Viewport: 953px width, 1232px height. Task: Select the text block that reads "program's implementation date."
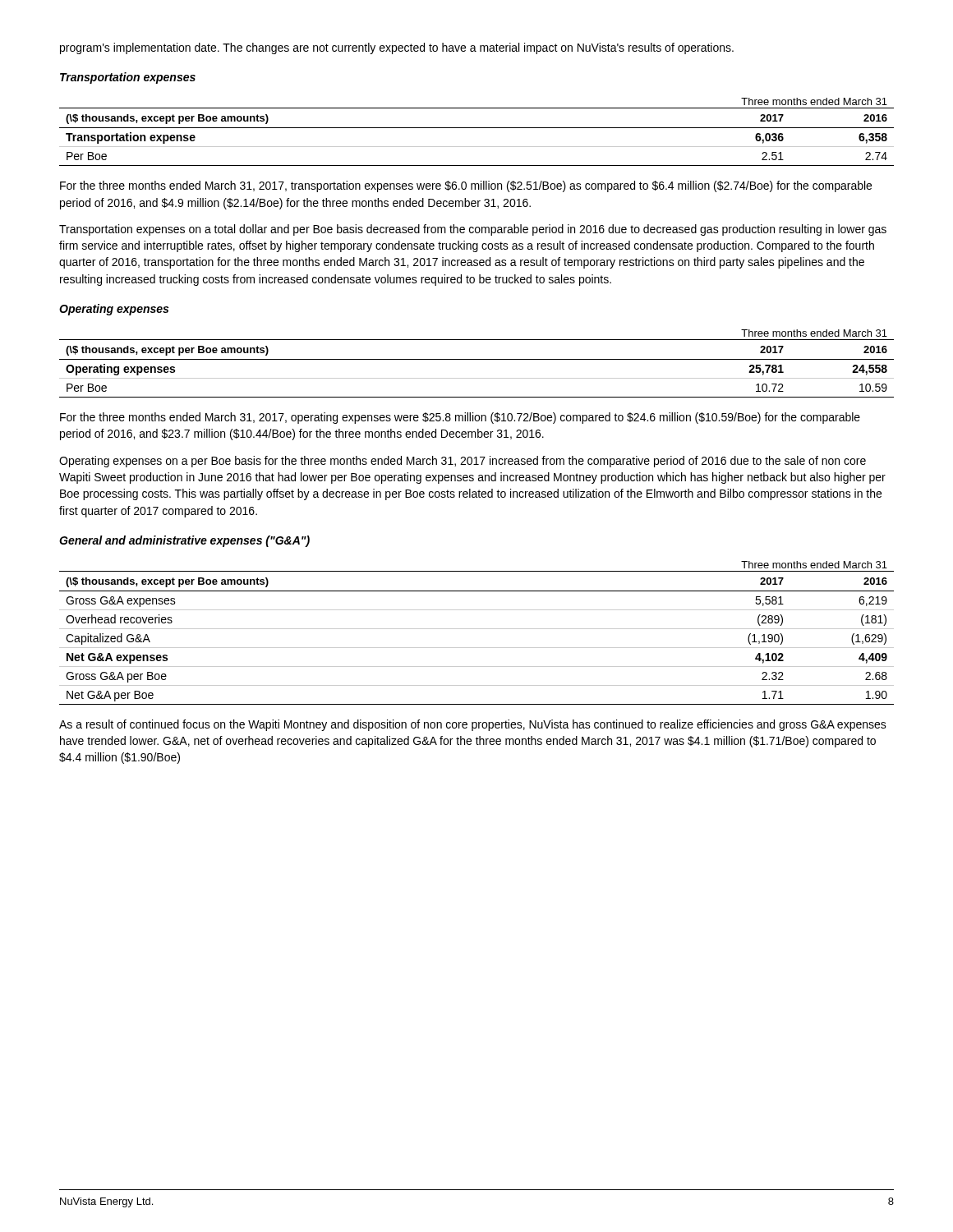pyautogui.click(x=476, y=48)
